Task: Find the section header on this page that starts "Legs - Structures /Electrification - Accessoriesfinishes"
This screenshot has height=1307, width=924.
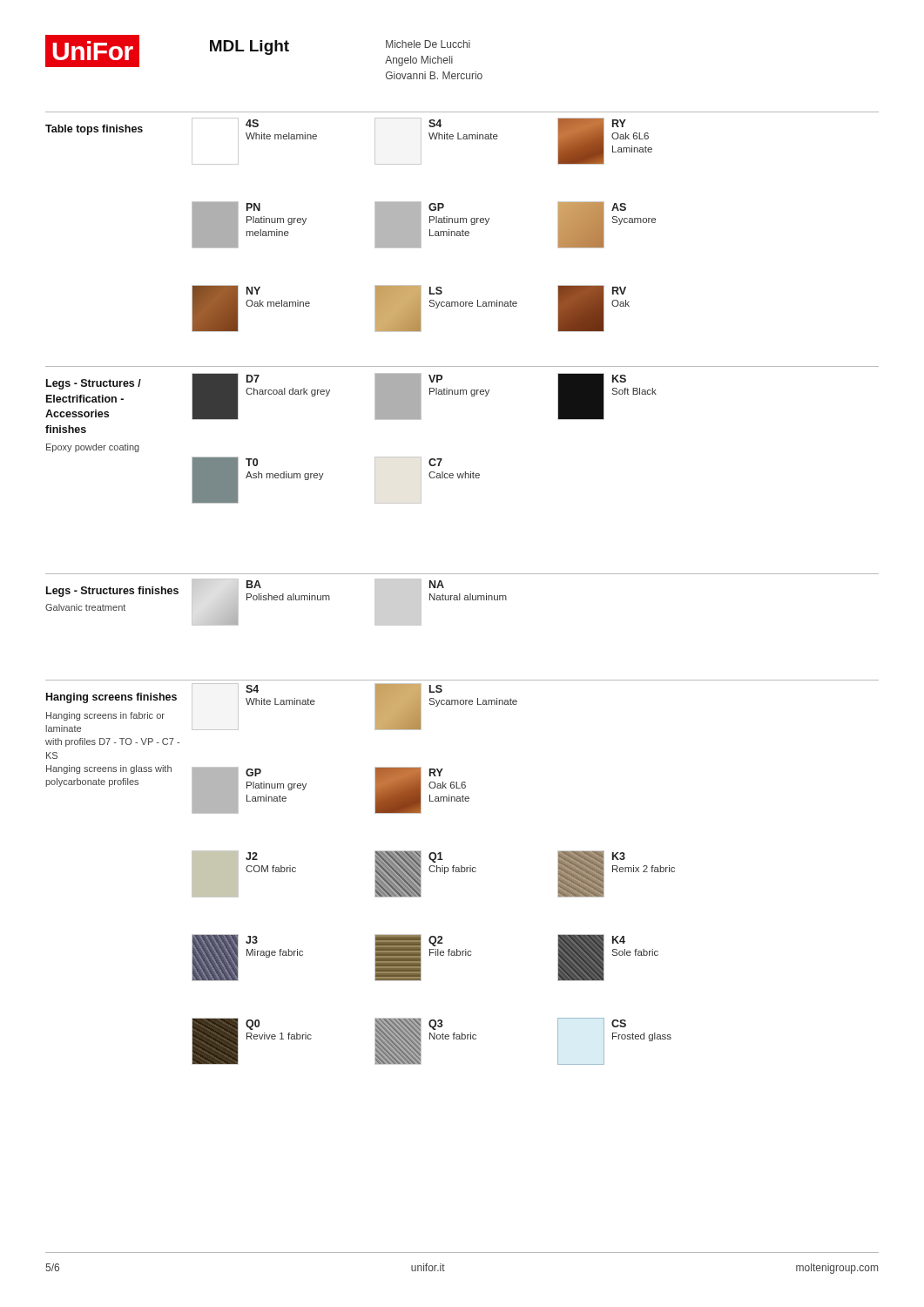Action: [x=113, y=415]
